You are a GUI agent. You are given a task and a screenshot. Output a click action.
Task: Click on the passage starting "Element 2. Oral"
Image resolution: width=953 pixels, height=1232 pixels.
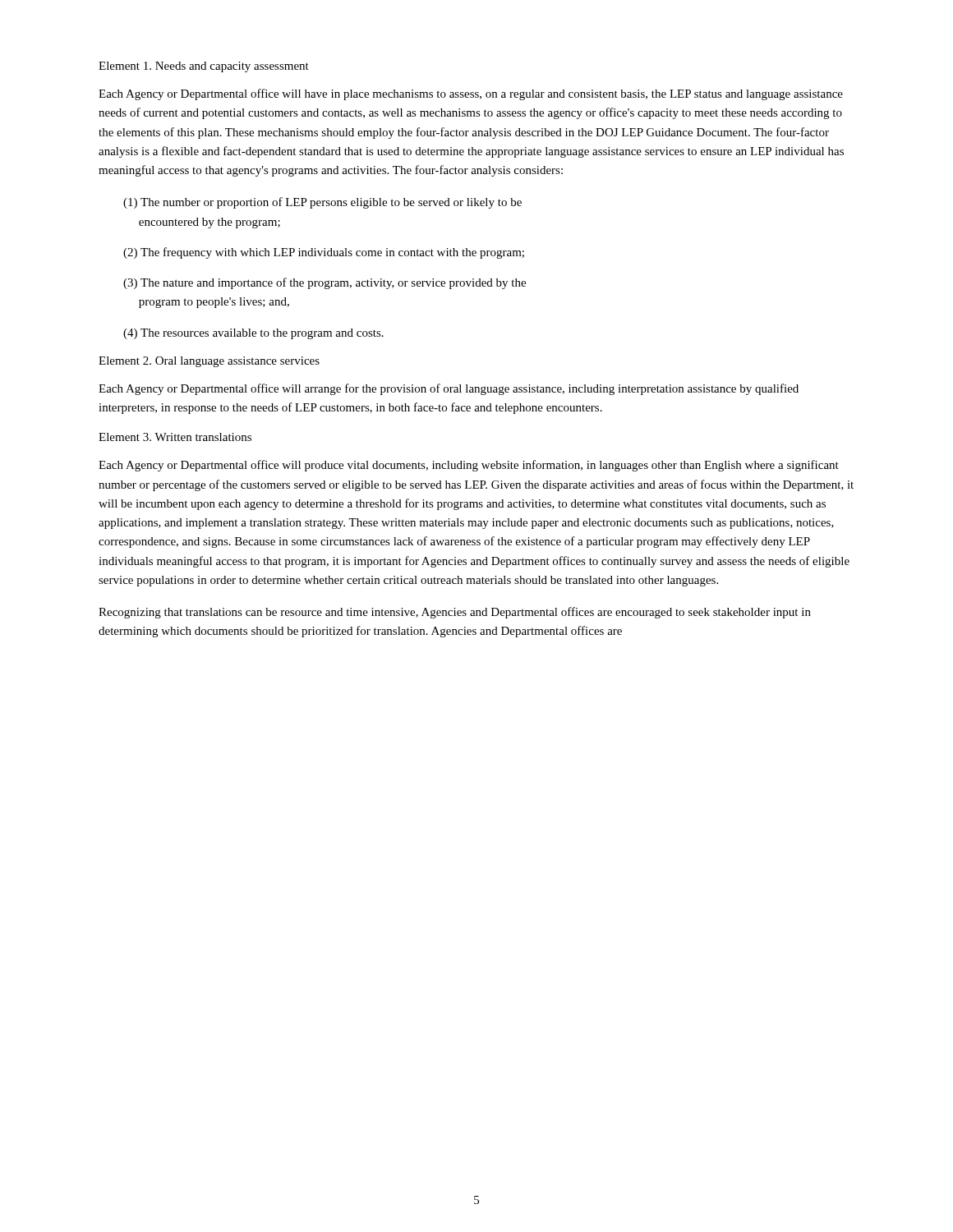coord(209,360)
